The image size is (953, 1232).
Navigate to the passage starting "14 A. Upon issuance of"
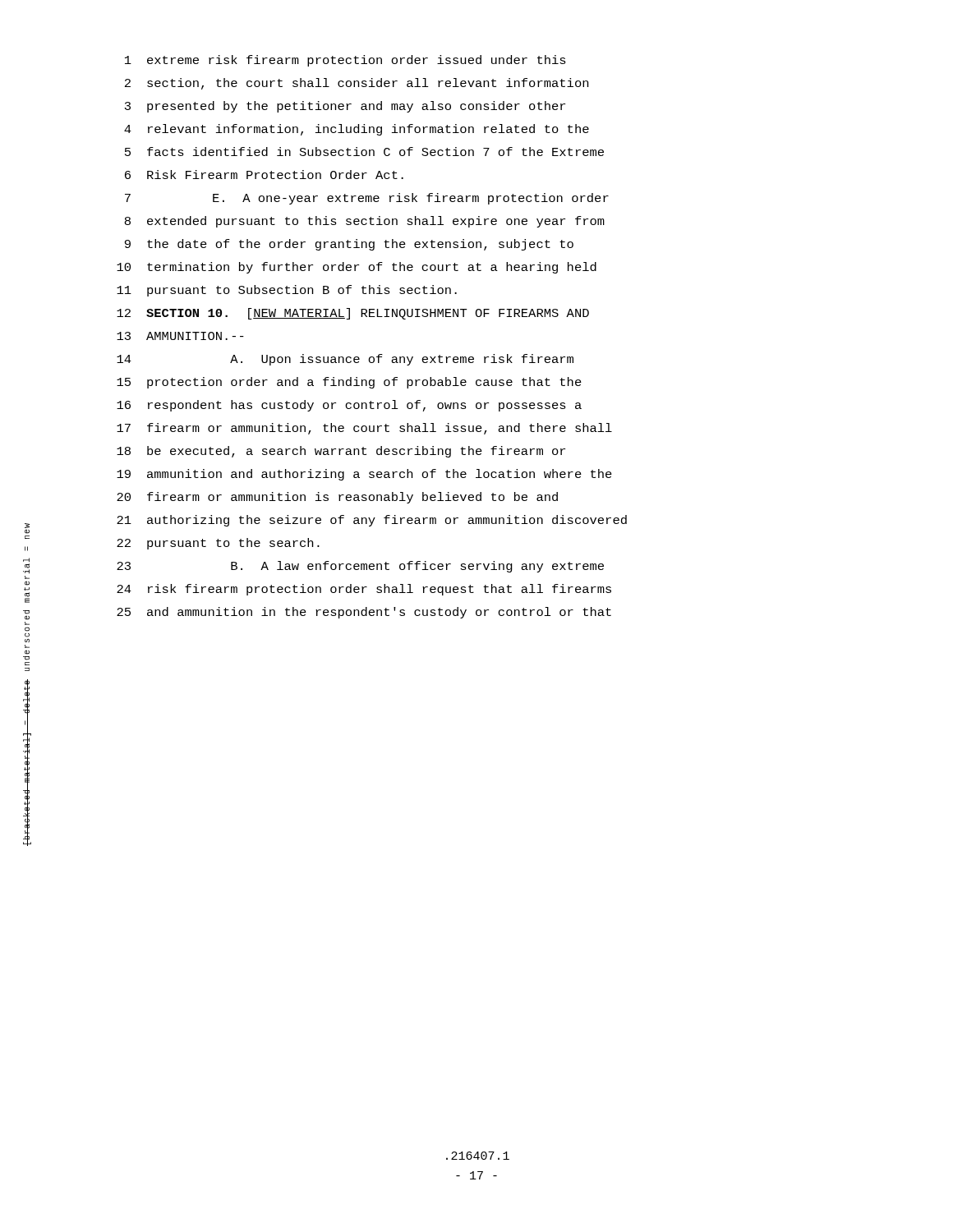click(476, 452)
